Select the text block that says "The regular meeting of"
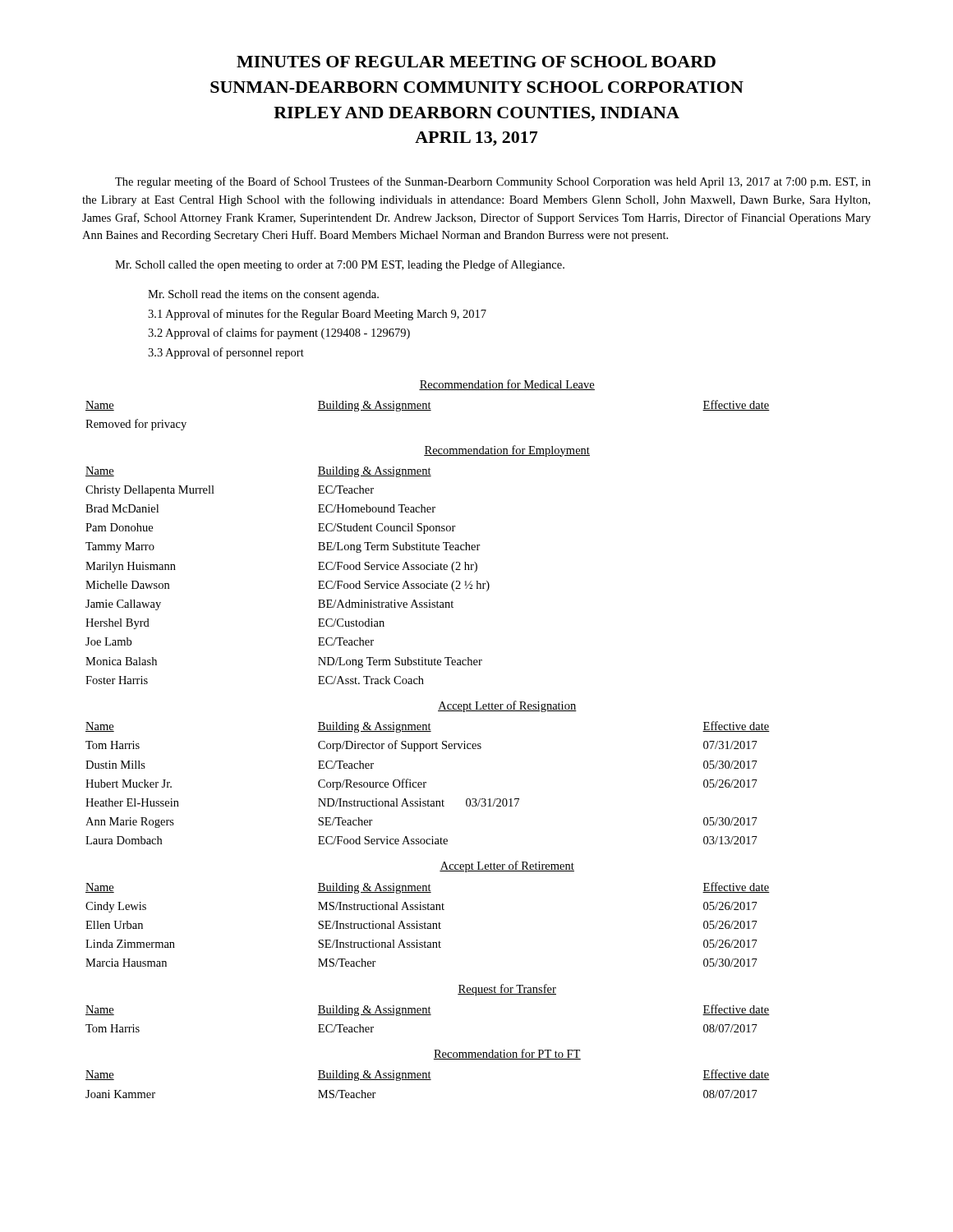 [476, 208]
